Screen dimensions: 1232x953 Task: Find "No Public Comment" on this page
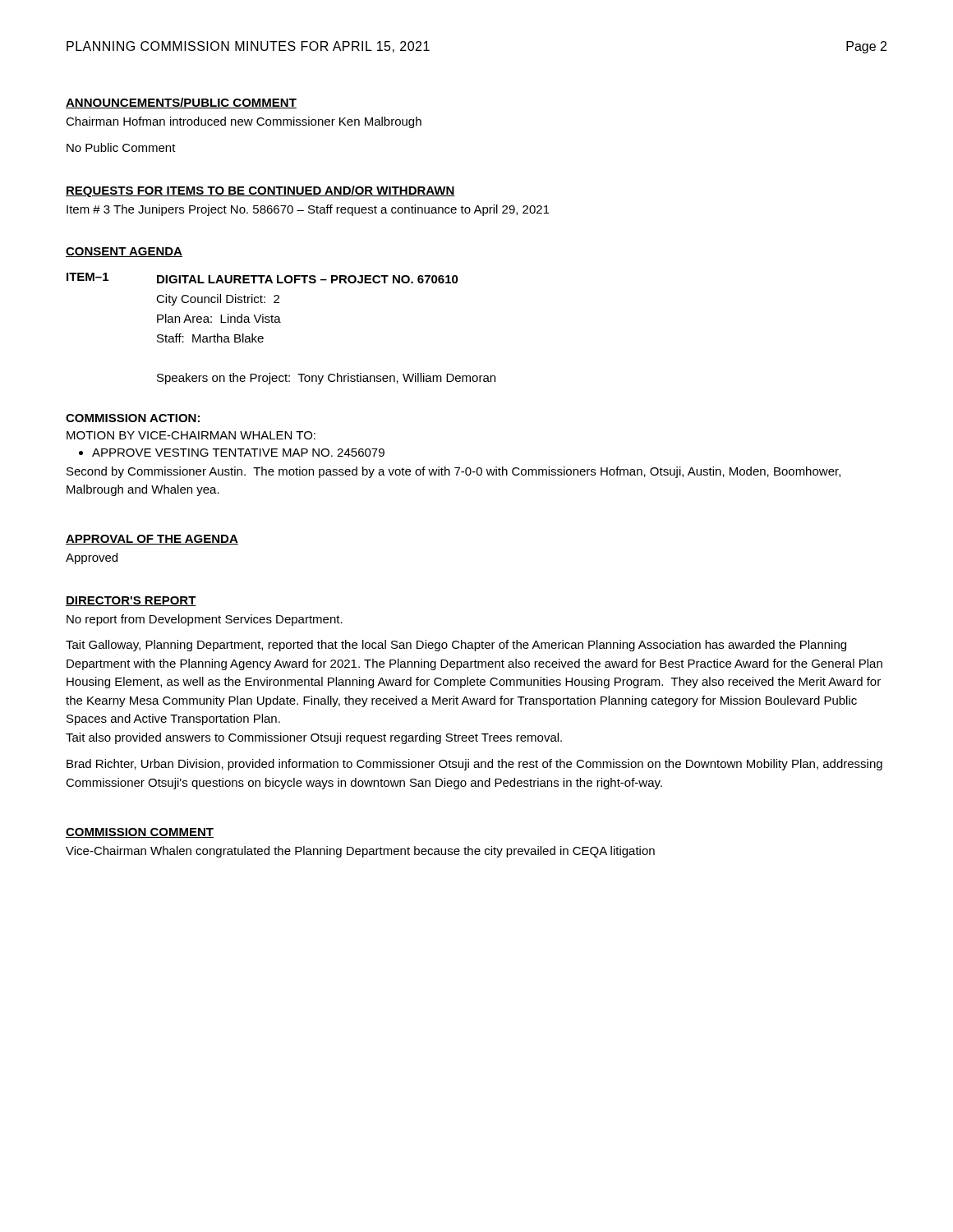point(121,147)
